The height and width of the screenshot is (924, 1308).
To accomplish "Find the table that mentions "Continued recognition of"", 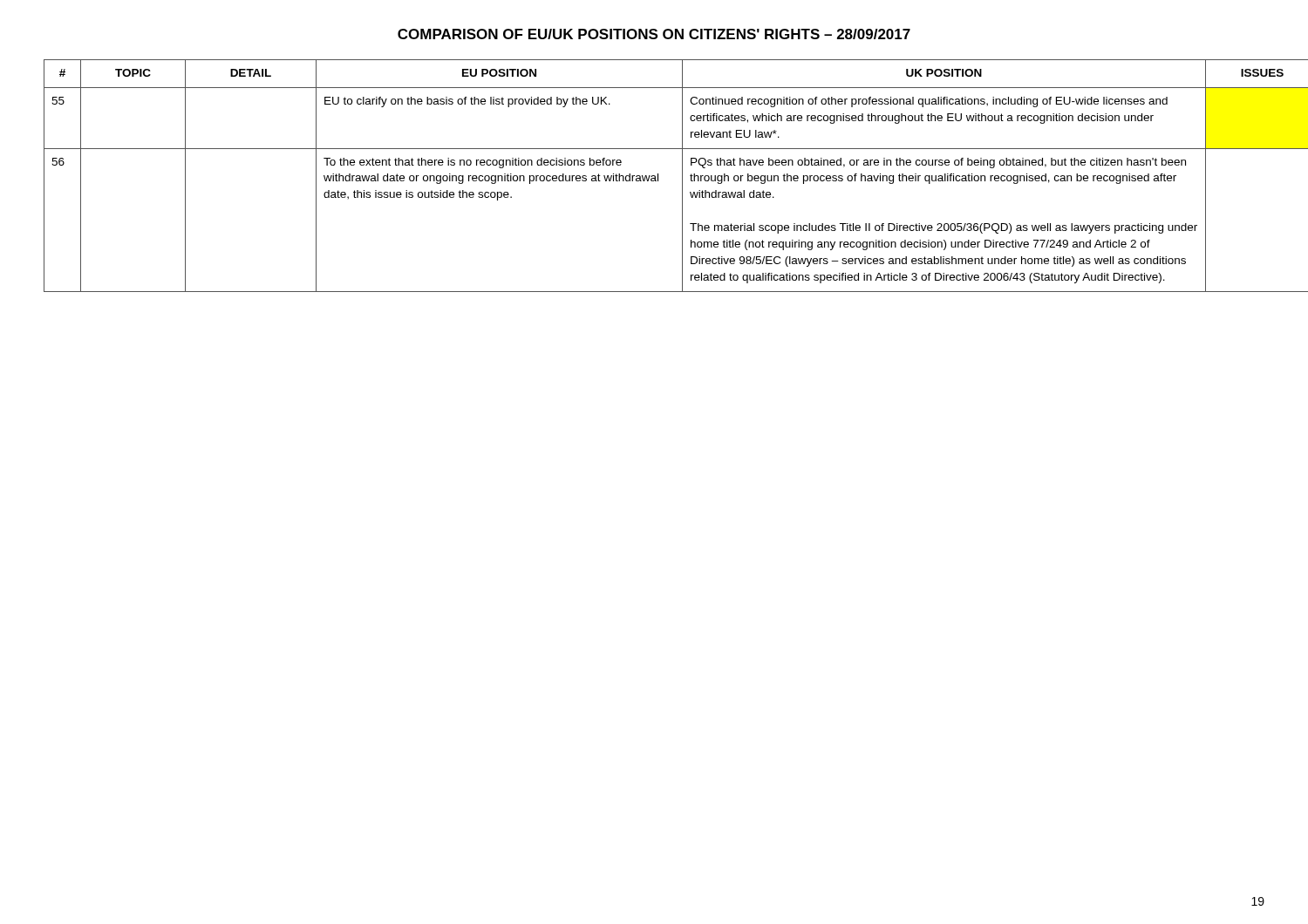I will coord(654,176).
